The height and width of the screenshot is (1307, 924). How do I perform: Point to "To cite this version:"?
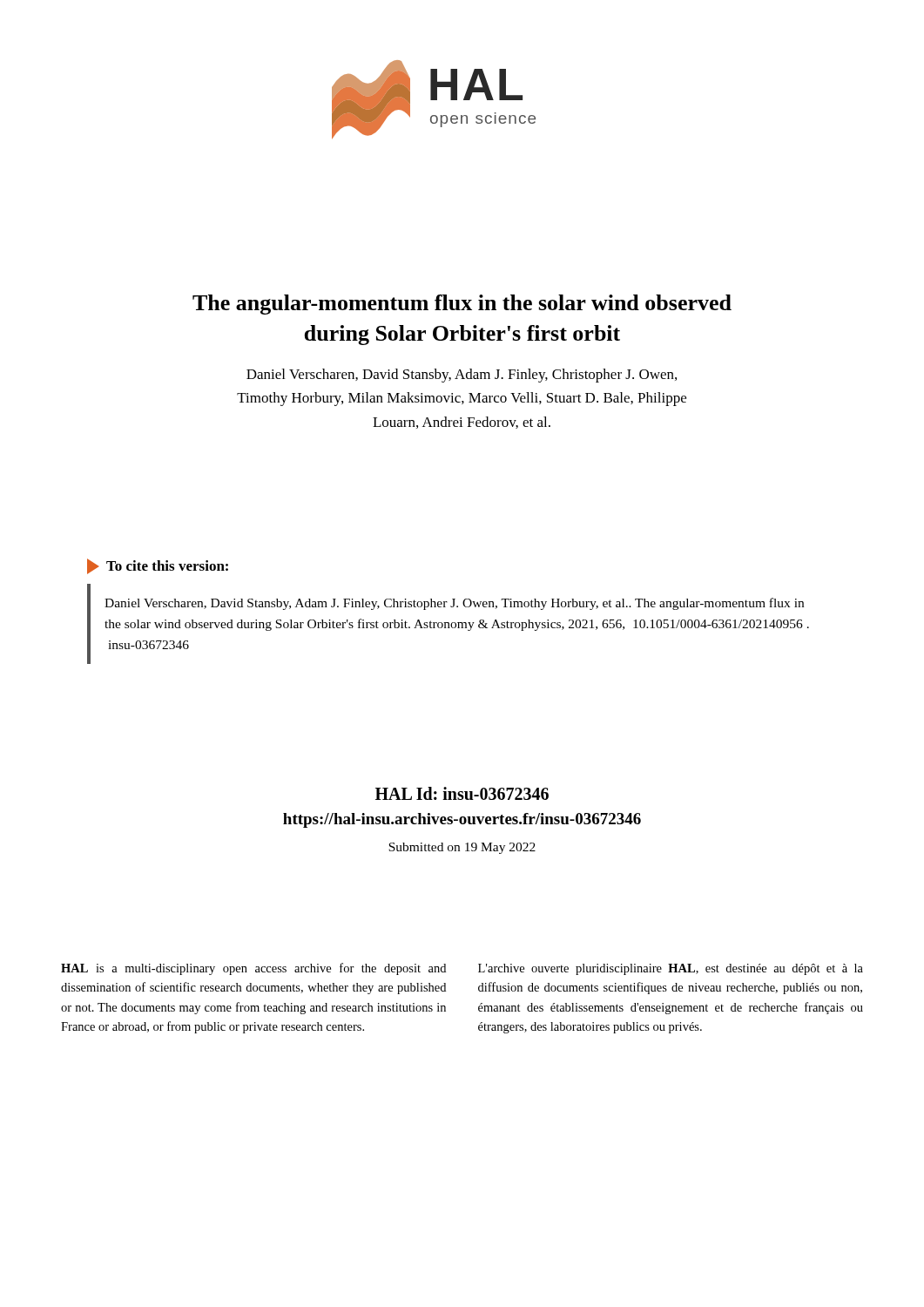pyautogui.click(x=158, y=566)
